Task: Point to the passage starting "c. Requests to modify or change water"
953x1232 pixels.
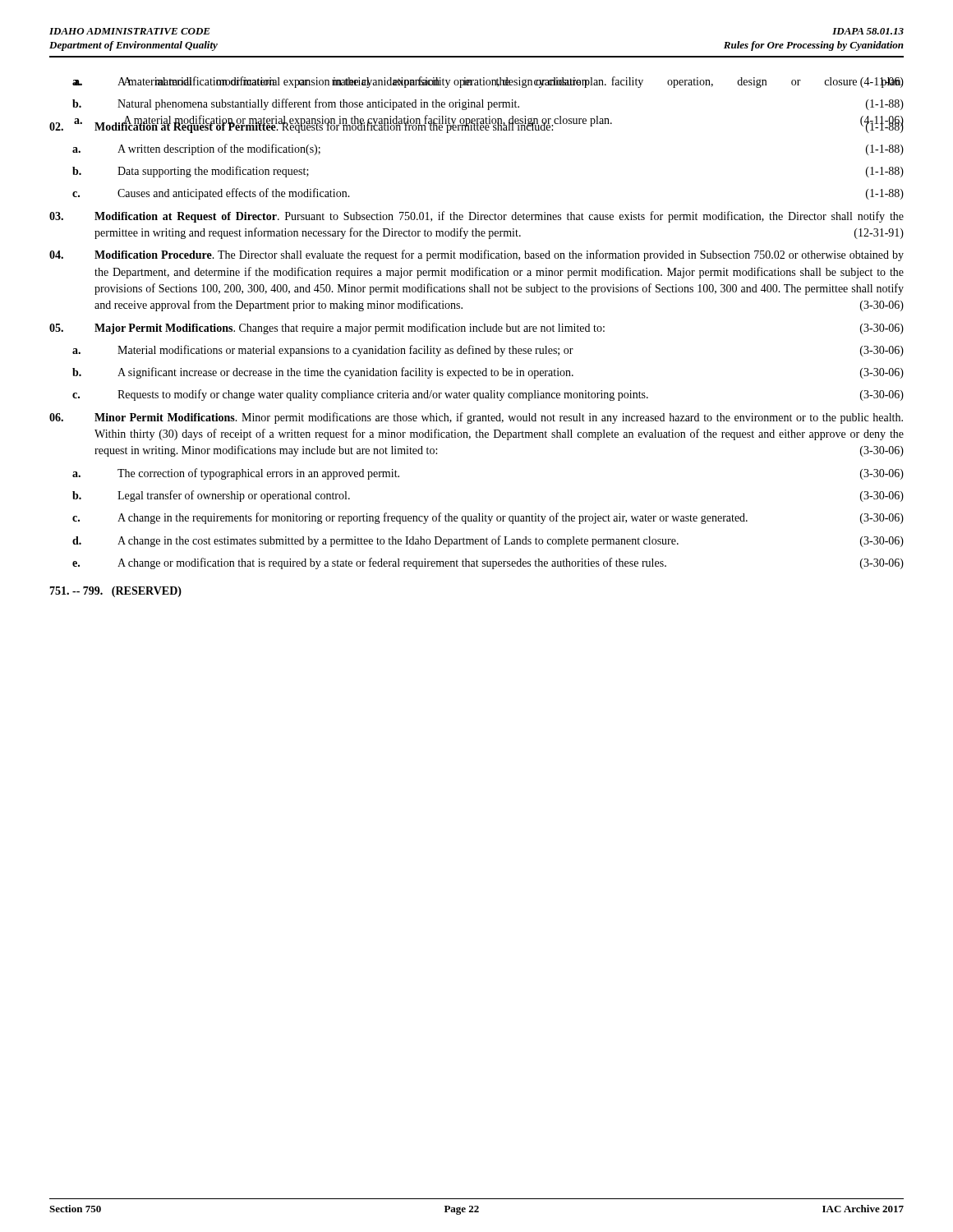Action: coord(476,396)
